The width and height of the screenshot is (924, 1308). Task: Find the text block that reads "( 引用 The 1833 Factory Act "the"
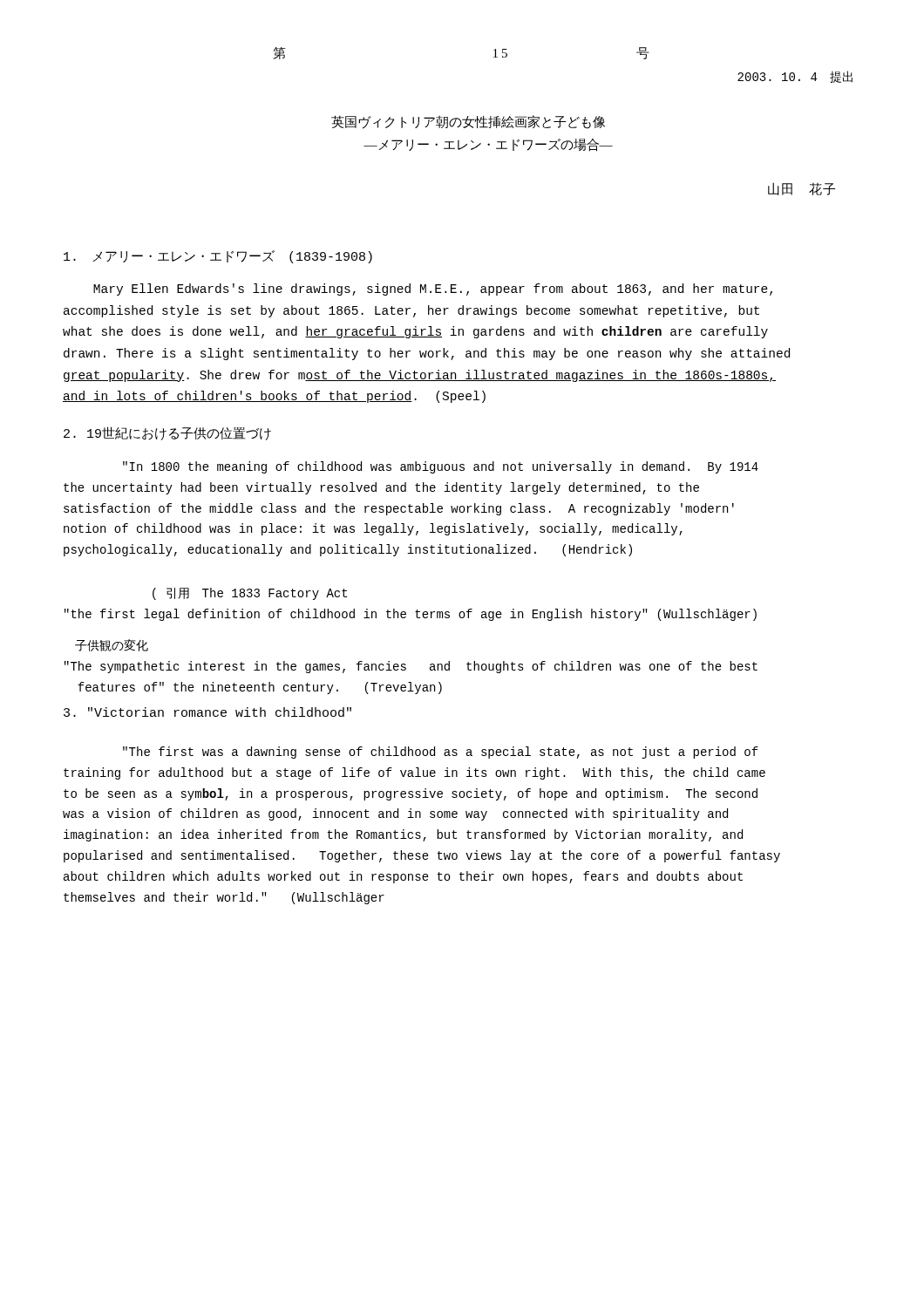click(411, 604)
